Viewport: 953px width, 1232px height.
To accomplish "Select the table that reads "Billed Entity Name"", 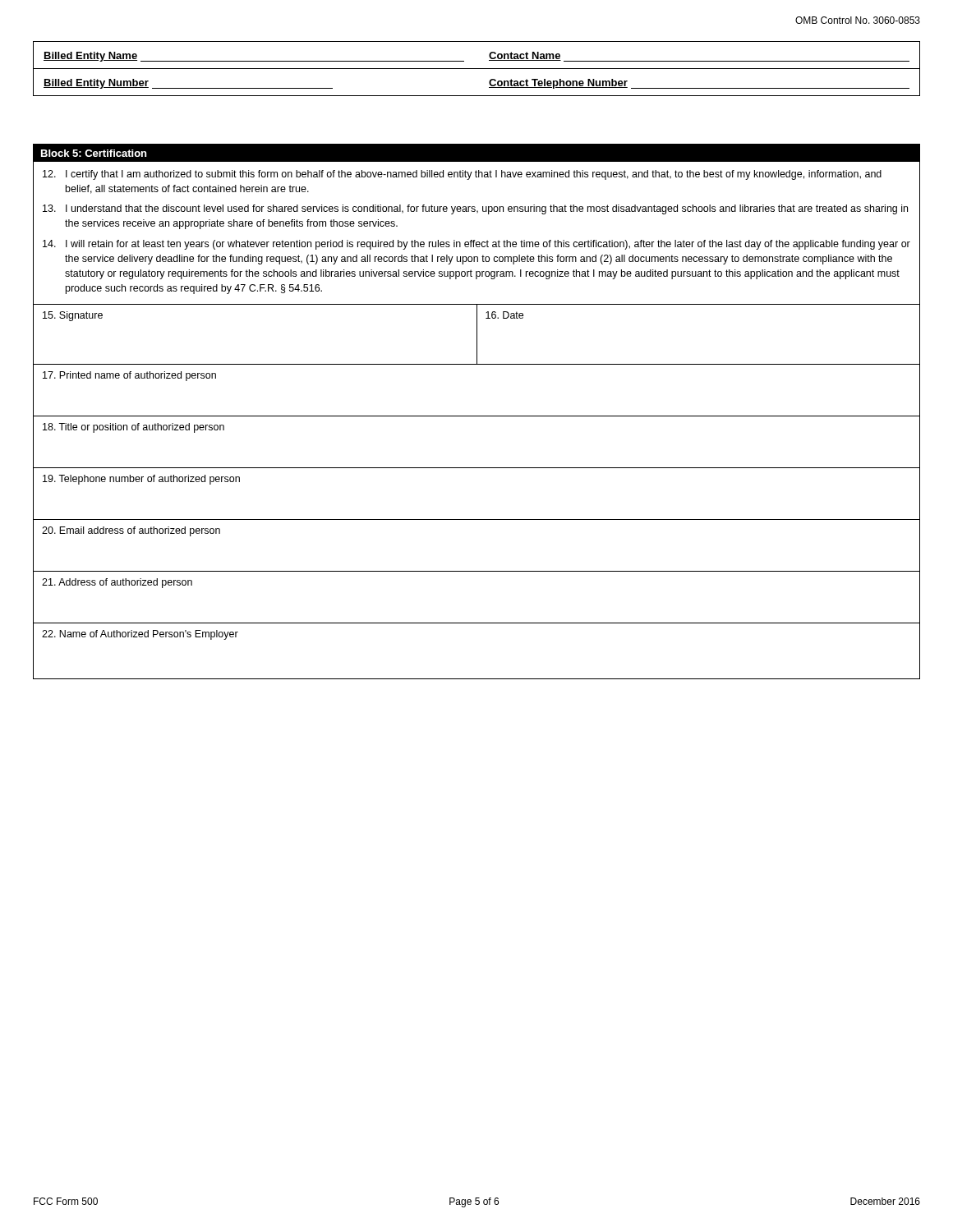I will coord(476,69).
